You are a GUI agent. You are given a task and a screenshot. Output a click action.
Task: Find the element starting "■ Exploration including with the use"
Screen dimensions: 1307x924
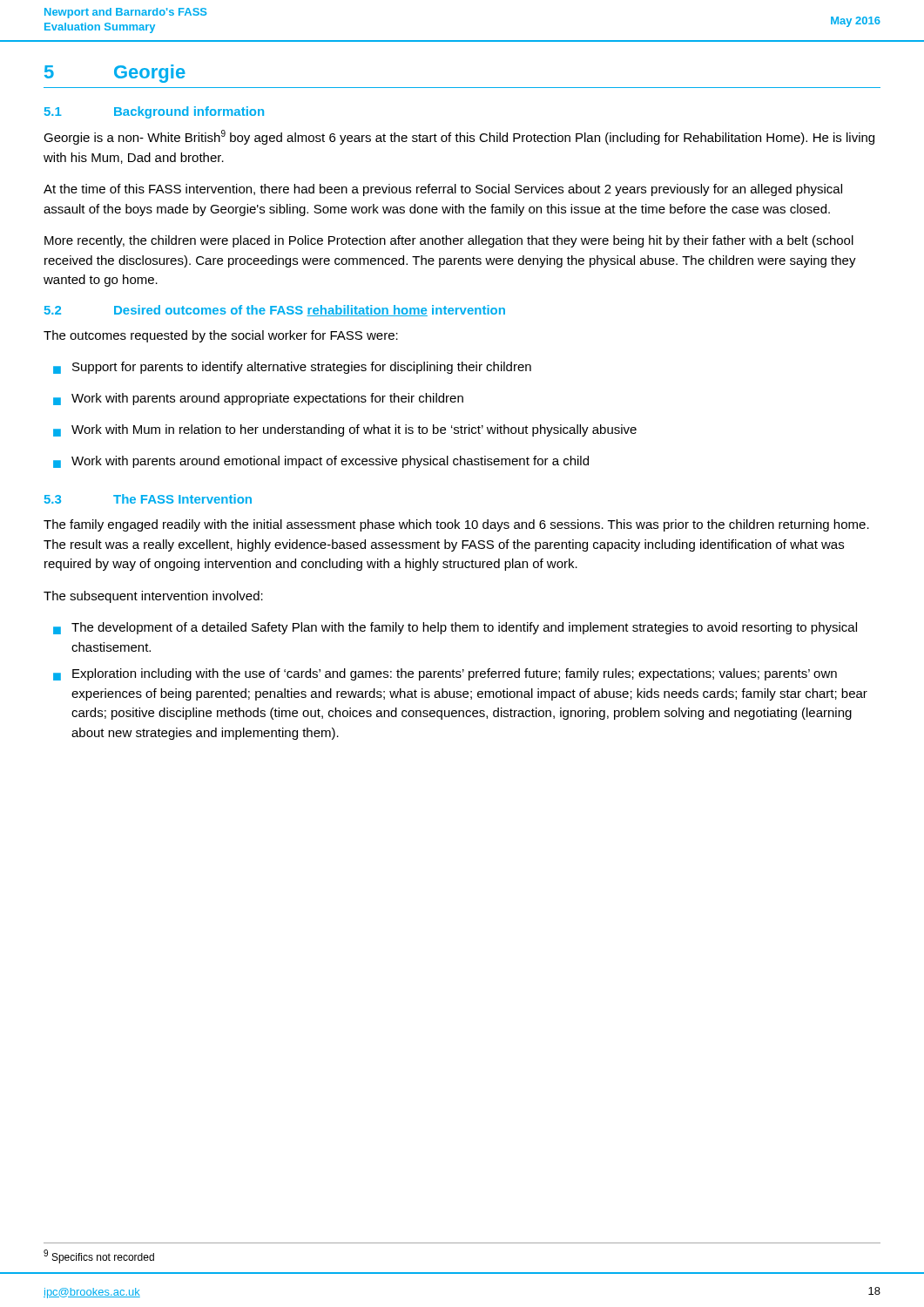(x=466, y=703)
